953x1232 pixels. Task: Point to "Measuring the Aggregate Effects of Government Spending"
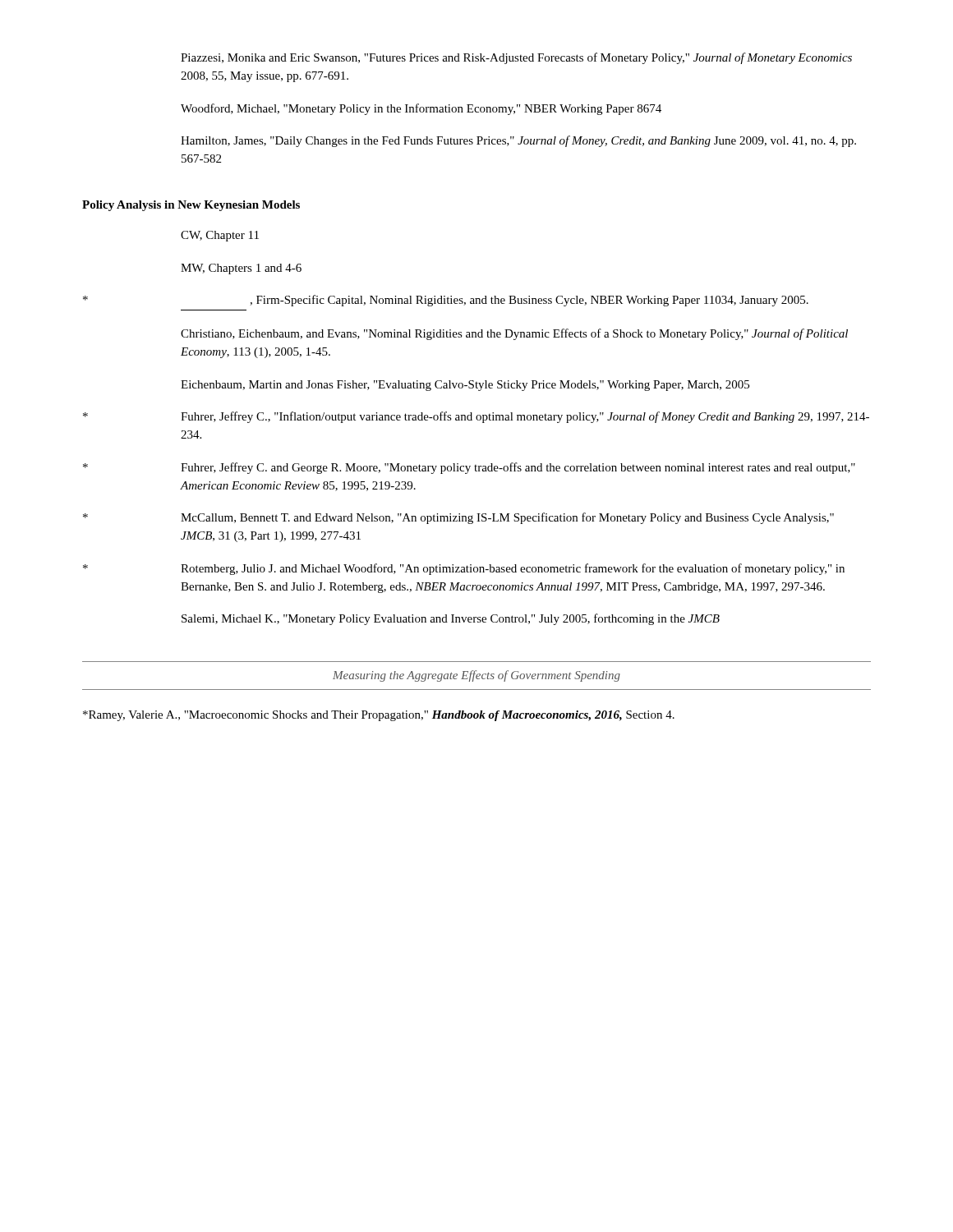pos(476,675)
